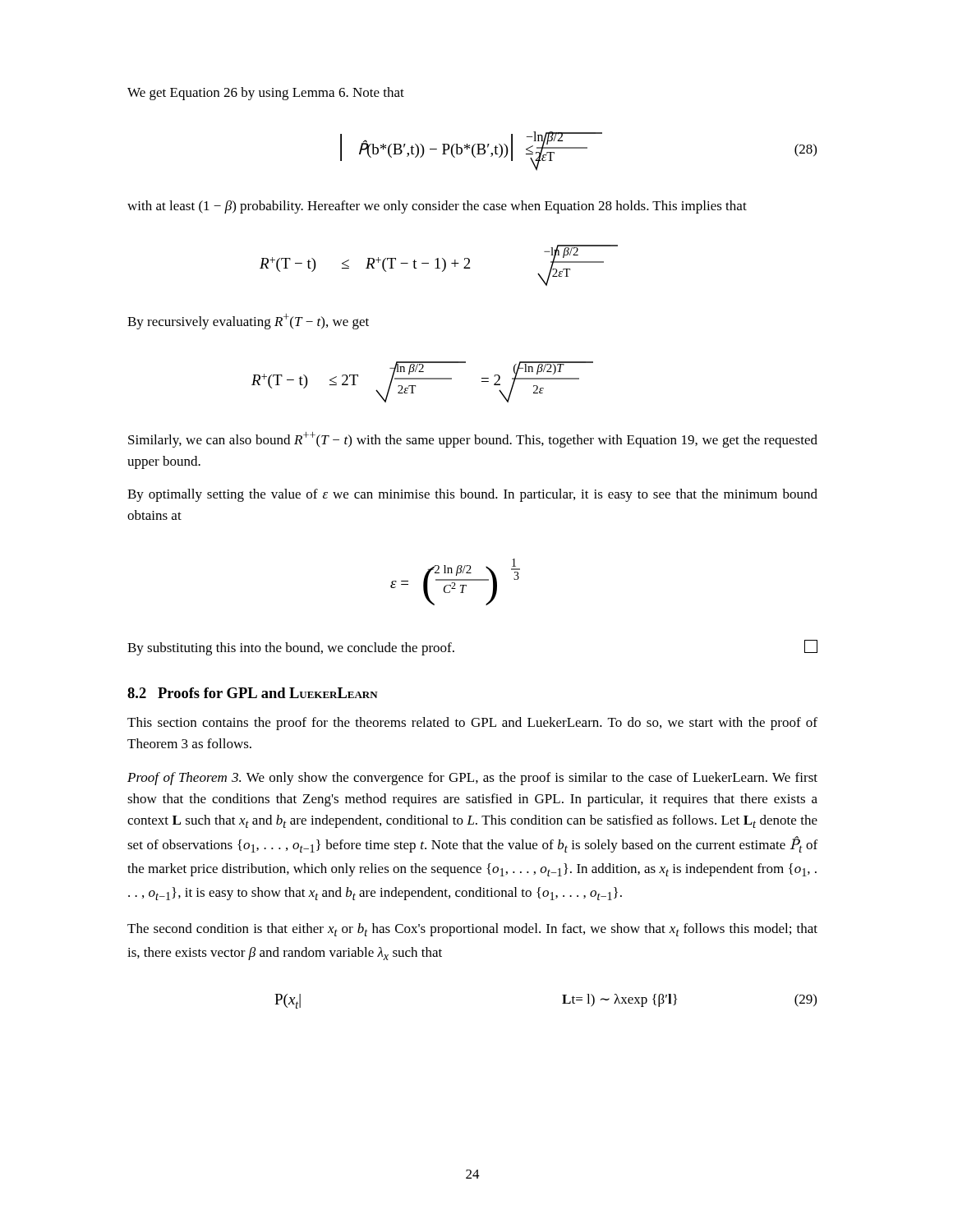Click the formula that begins "| P̂(b*(B′,t)) − P(b*(B′,t))"
Viewport: 953px width, 1232px height.
coord(472,150)
